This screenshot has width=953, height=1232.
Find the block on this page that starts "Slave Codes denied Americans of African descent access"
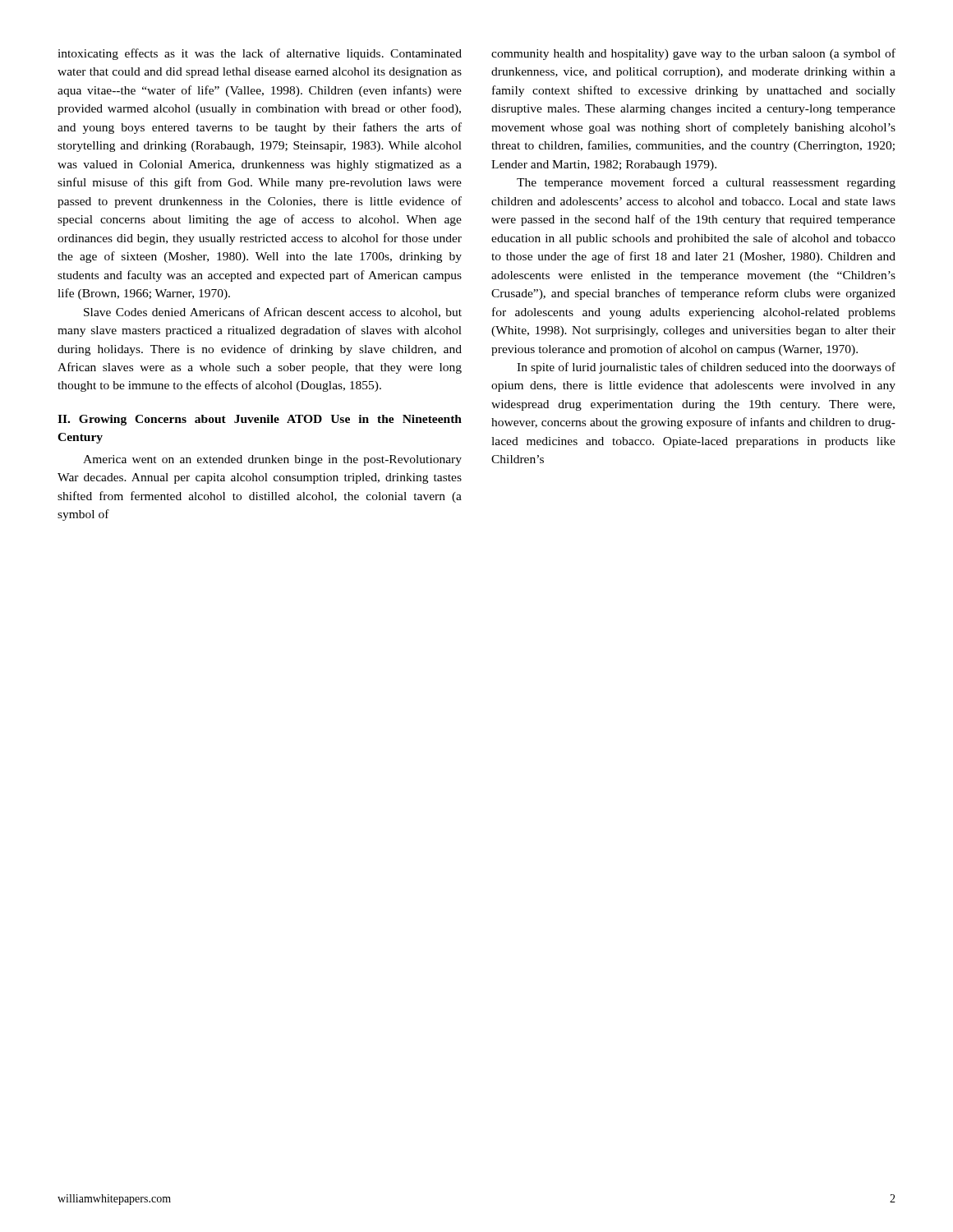(260, 349)
